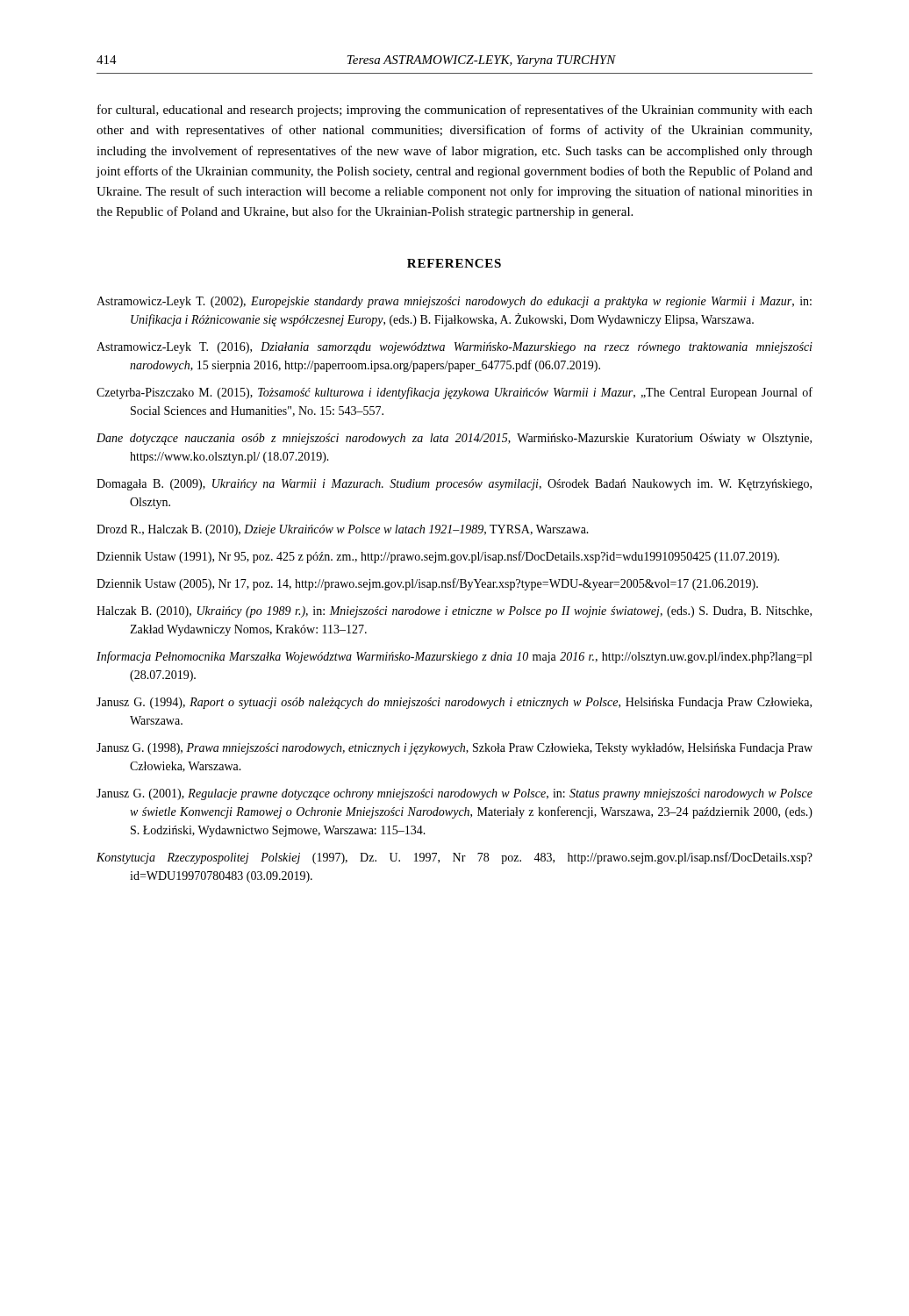Image resolution: width=909 pixels, height=1316 pixels.
Task: Select the passage starting "Janusz G. (2001), Regulacje prawne dotyczące ochrony mniejszości"
Action: coord(454,812)
